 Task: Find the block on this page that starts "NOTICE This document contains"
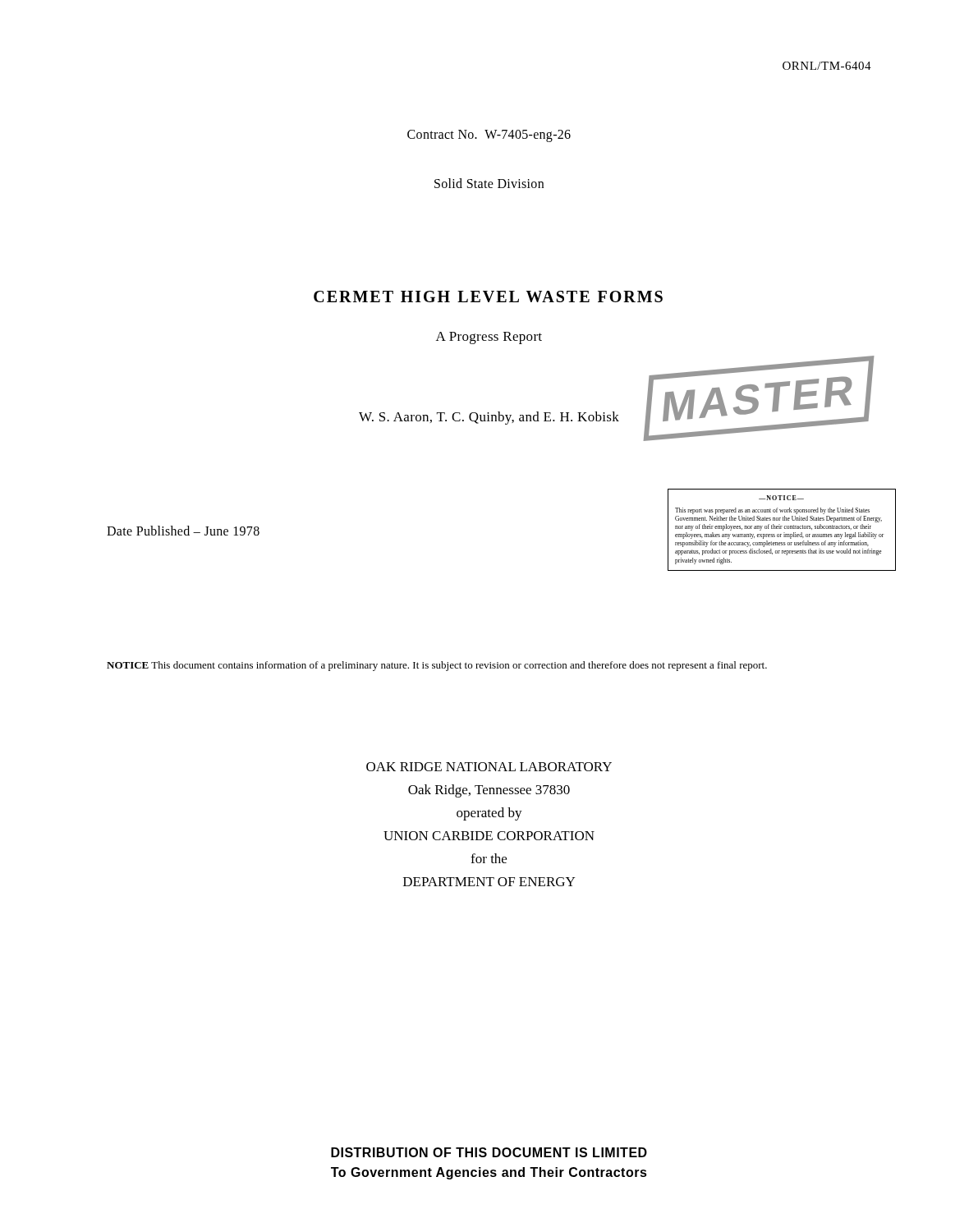click(x=437, y=665)
